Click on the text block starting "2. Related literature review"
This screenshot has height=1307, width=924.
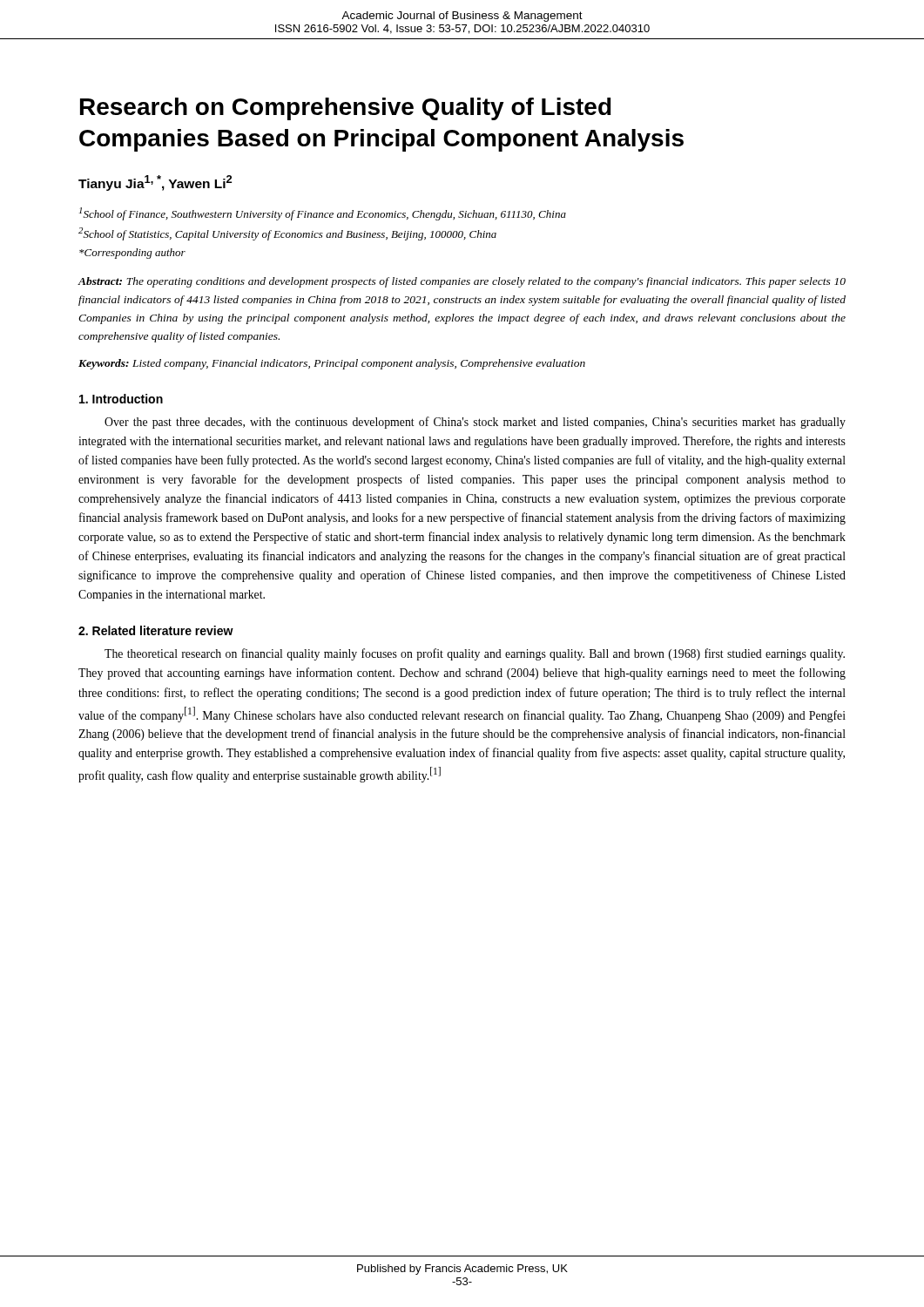[x=156, y=631]
